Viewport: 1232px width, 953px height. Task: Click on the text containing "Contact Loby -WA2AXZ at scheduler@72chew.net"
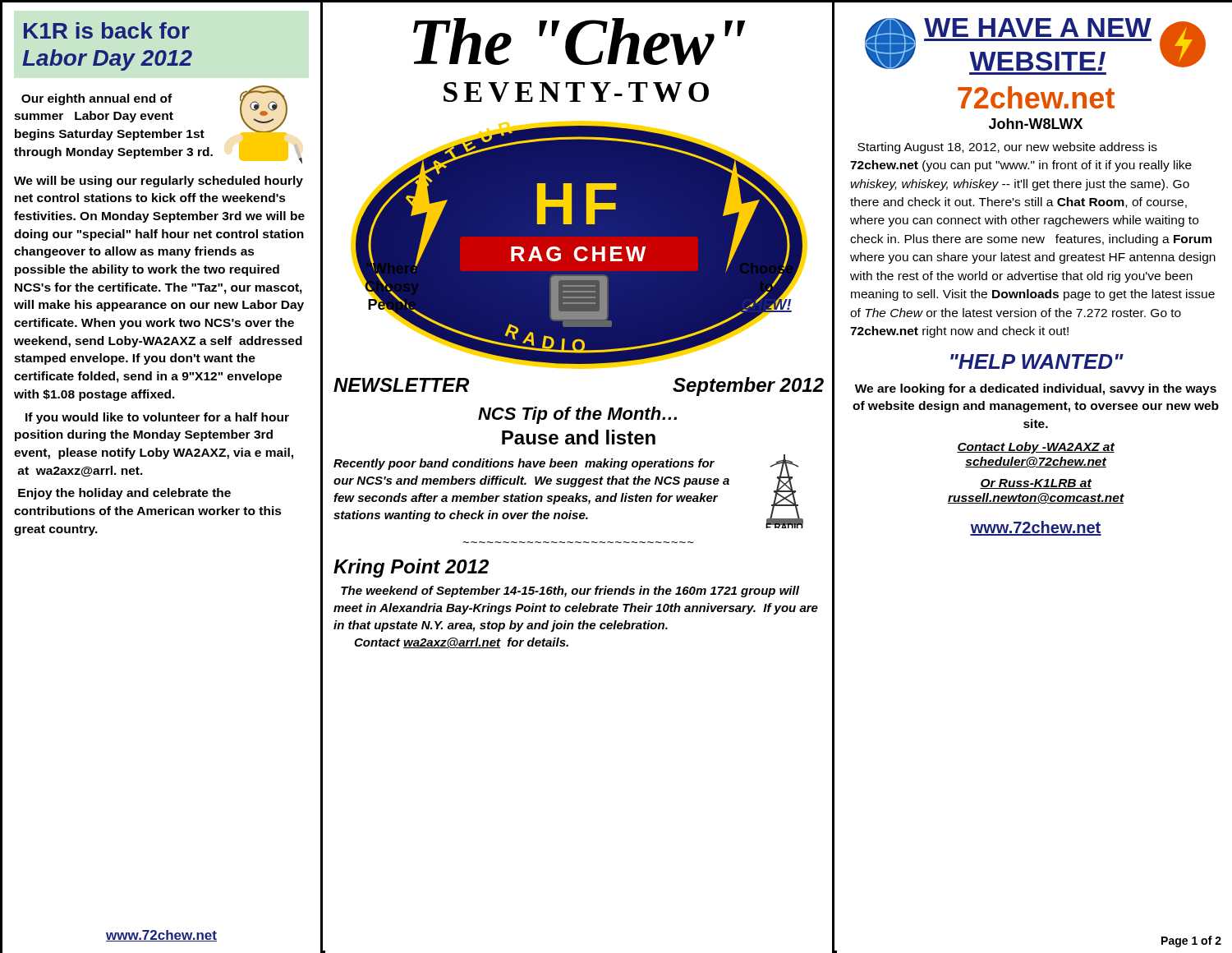pyautogui.click(x=1036, y=454)
